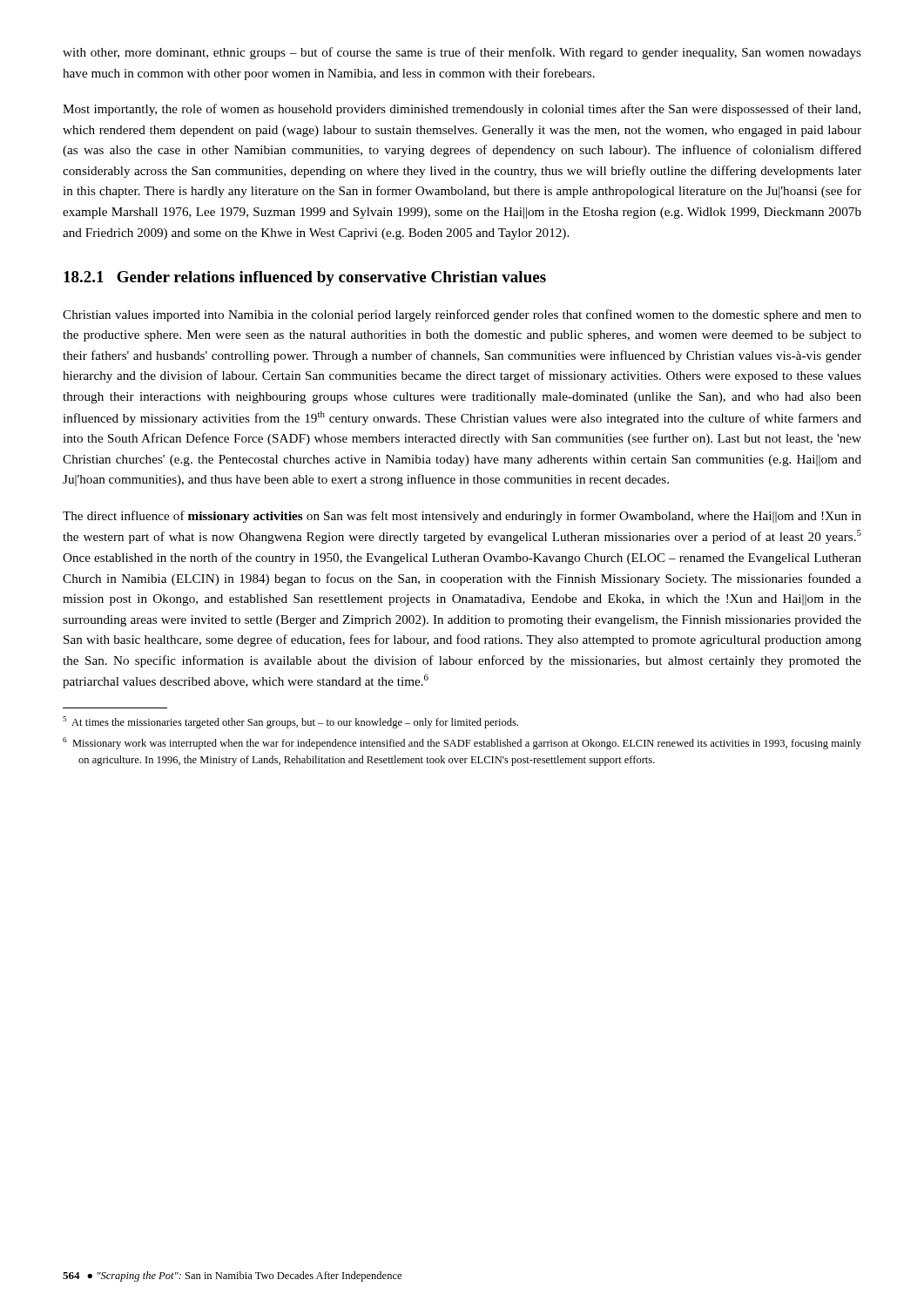
Task: Click on the text block containing "Most importantly, the role of women as"
Action: pyautogui.click(x=462, y=170)
